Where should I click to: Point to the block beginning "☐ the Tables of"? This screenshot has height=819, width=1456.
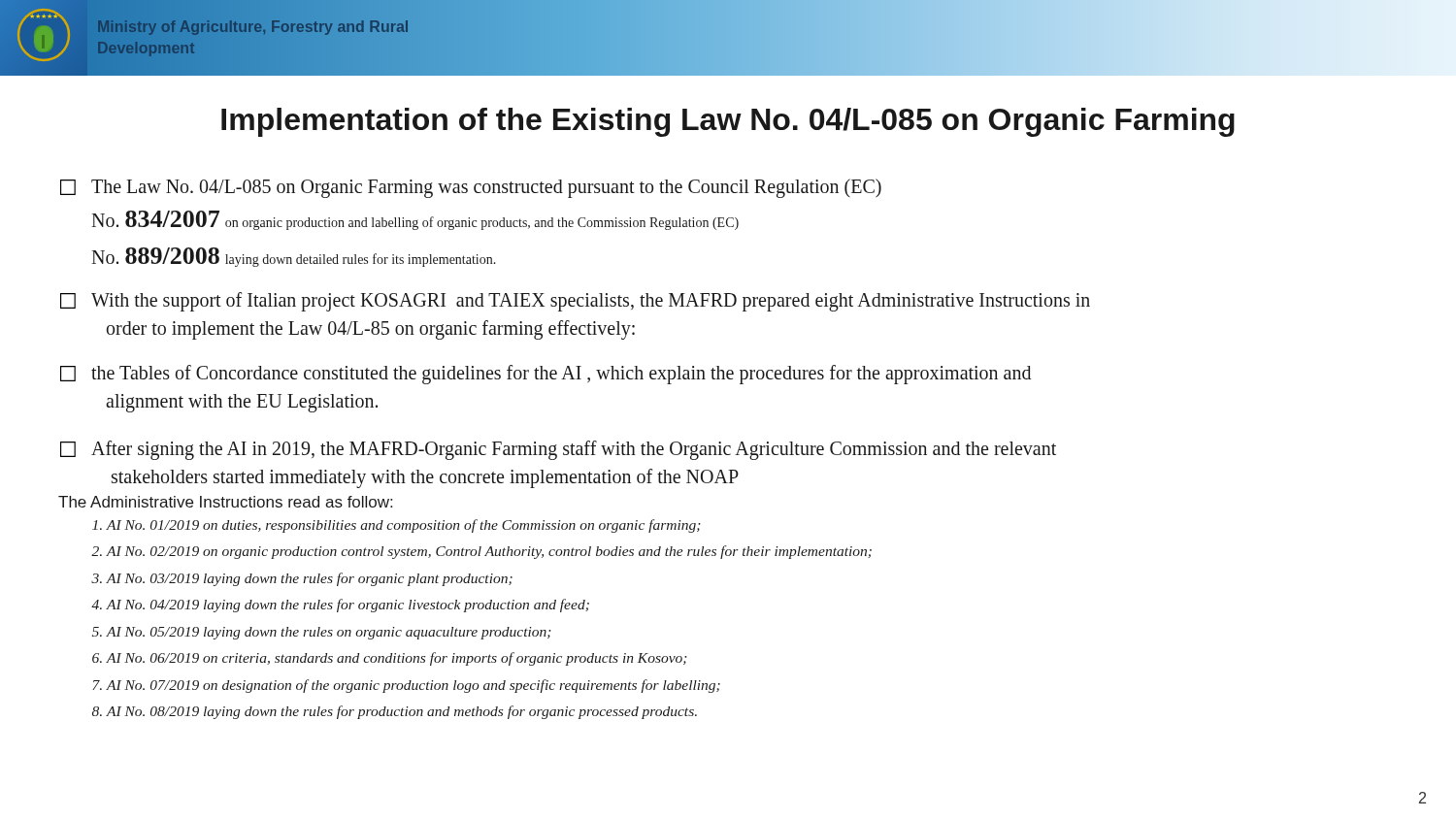(x=545, y=387)
